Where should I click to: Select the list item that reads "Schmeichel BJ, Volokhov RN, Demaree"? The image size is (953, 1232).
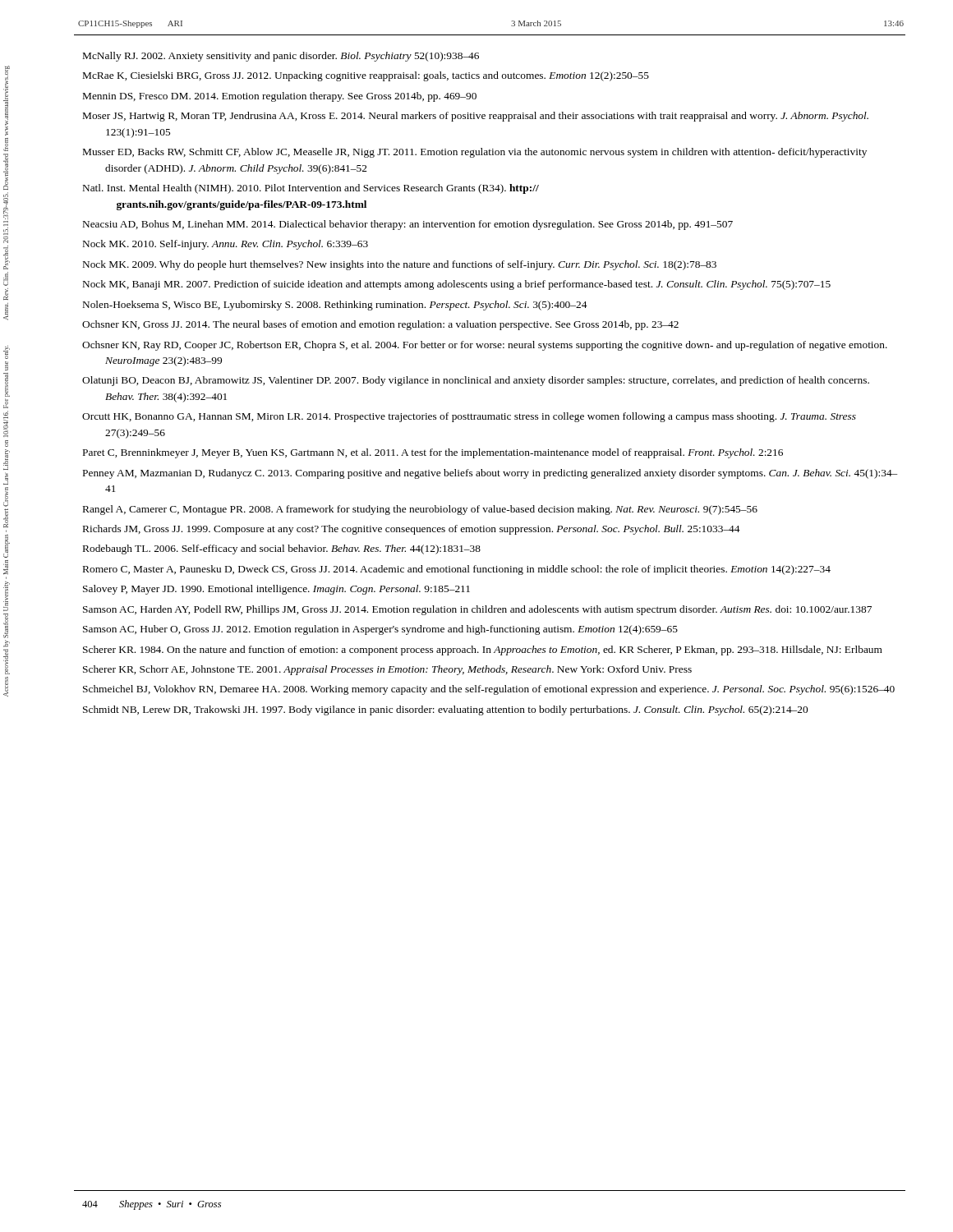(x=489, y=689)
